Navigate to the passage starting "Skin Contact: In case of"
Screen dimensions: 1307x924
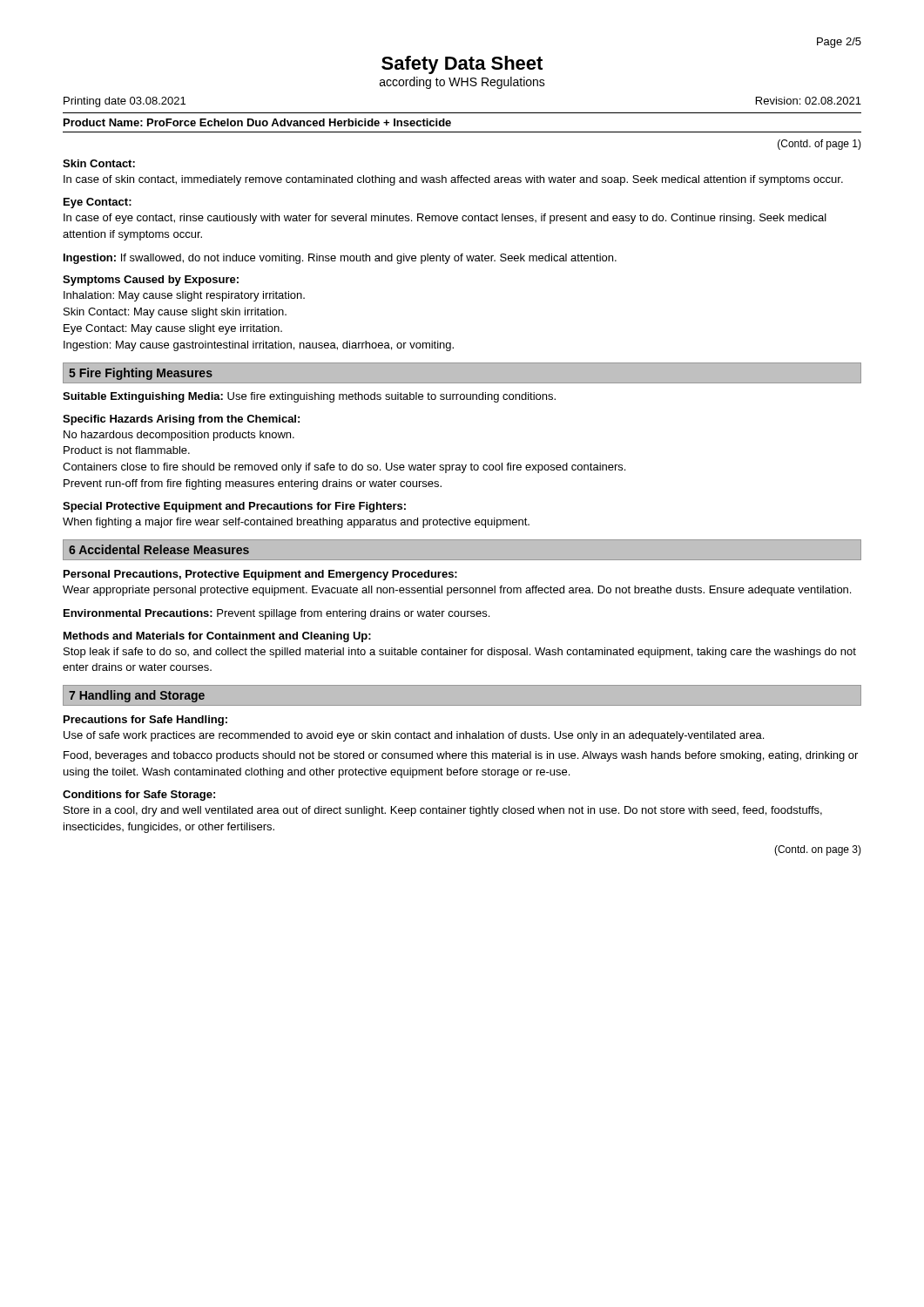click(x=462, y=172)
